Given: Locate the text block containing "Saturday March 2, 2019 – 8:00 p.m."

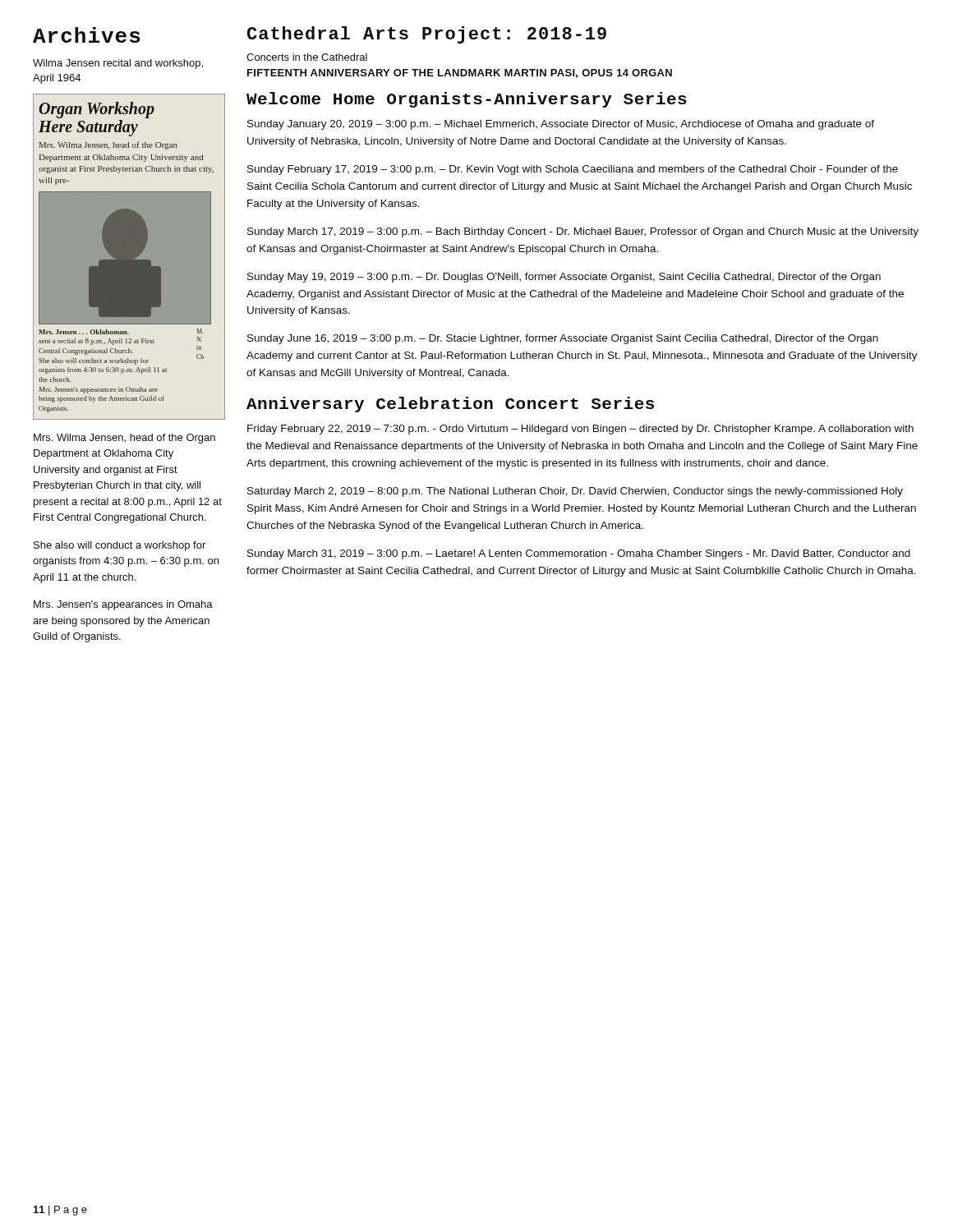Looking at the screenshot, I should coord(581,508).
